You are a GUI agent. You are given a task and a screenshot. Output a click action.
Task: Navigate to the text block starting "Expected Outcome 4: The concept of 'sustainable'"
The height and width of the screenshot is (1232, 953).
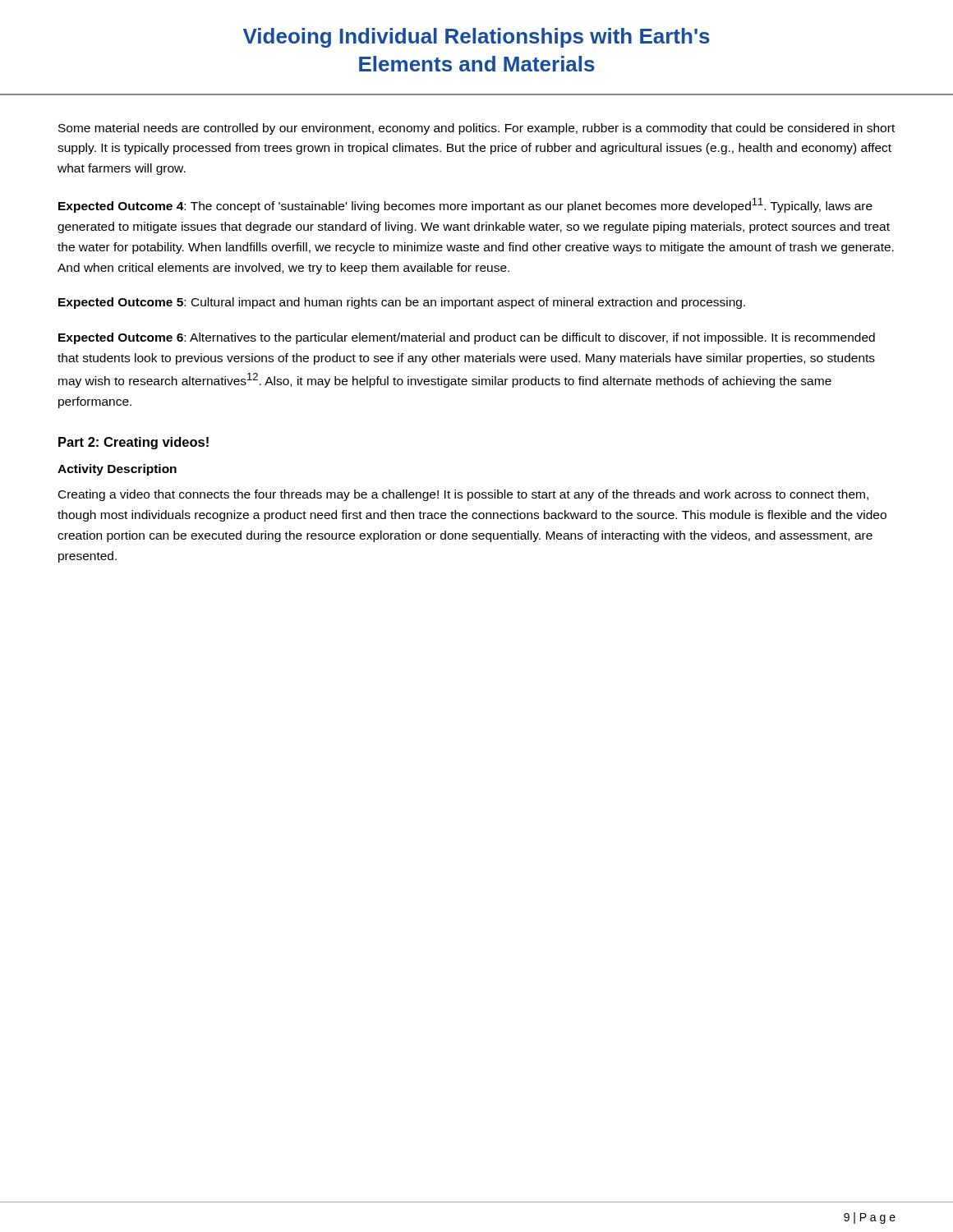coord(476,235)
